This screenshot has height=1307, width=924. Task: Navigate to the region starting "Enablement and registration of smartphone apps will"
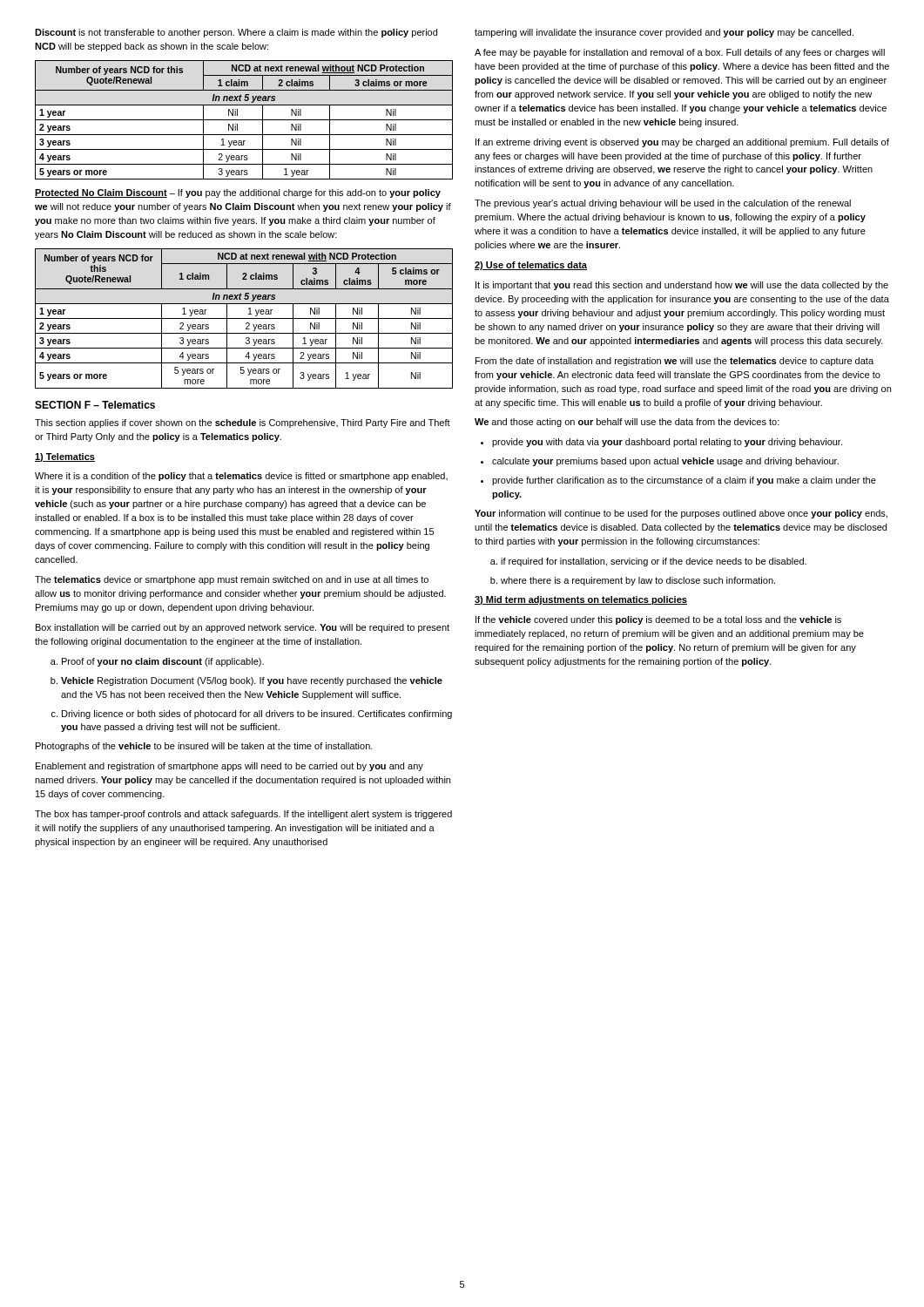click(x=244, y=781)
